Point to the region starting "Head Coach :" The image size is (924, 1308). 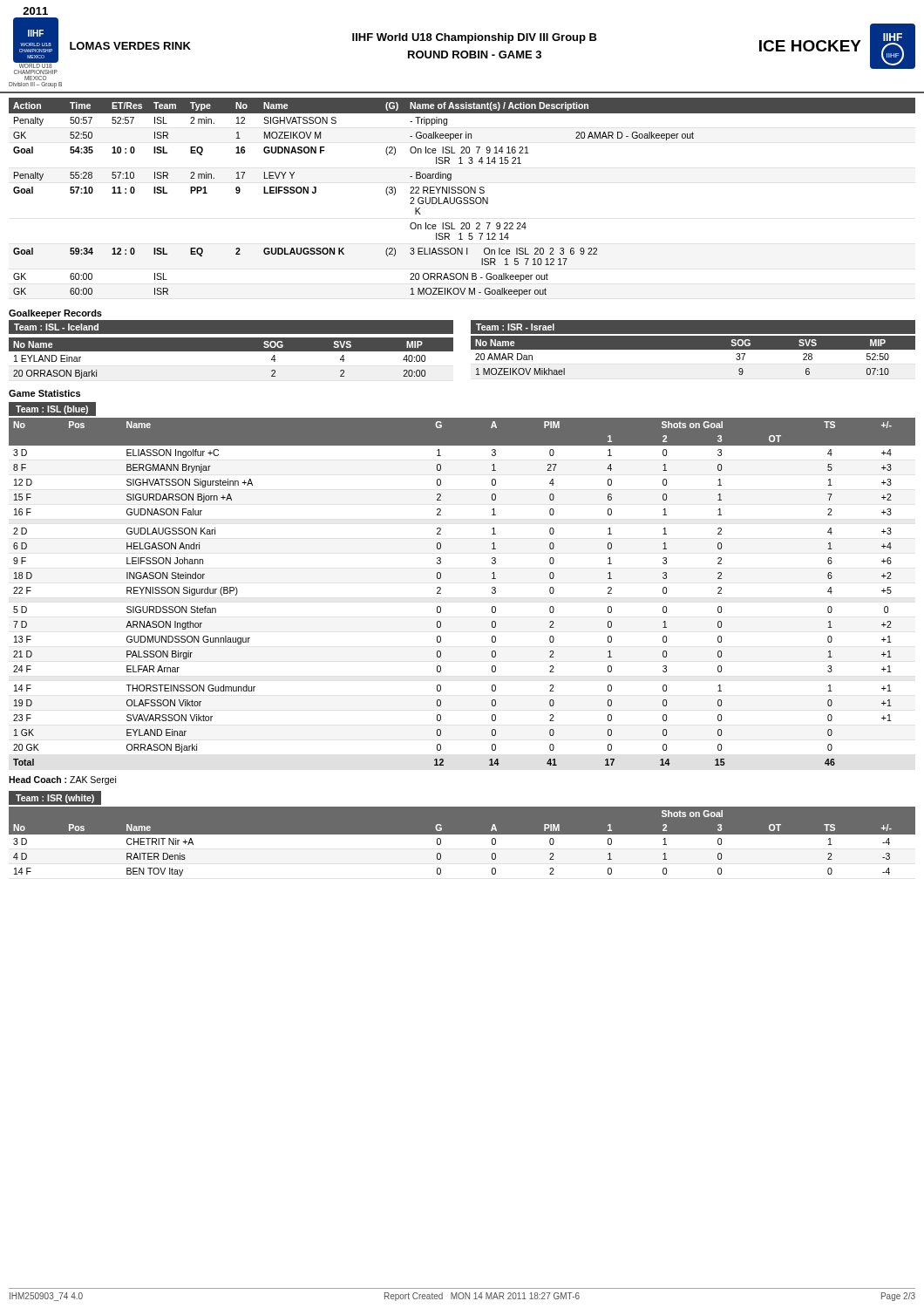pos(63,780)
